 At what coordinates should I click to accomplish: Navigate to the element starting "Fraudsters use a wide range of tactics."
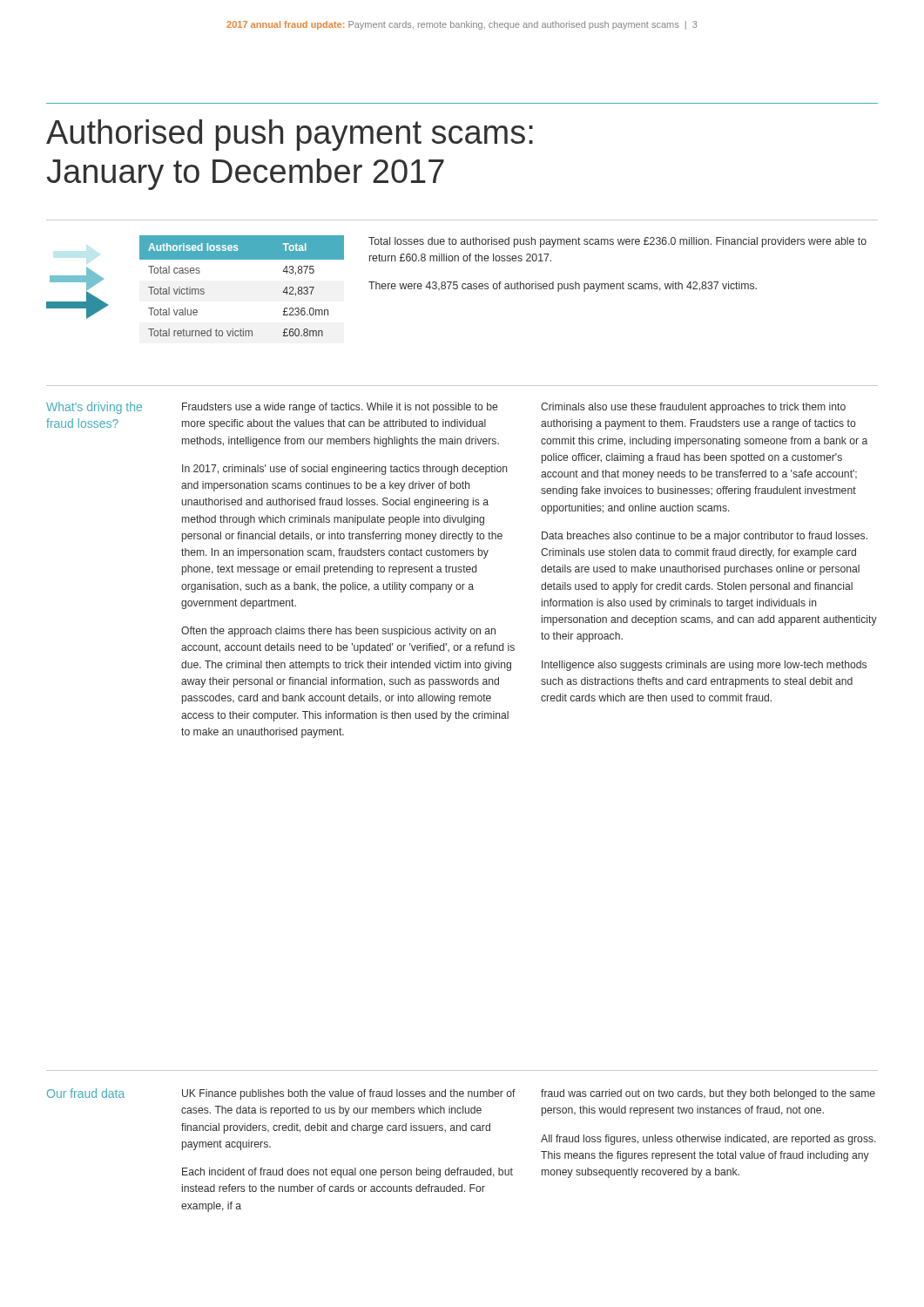tap(350, 570)
